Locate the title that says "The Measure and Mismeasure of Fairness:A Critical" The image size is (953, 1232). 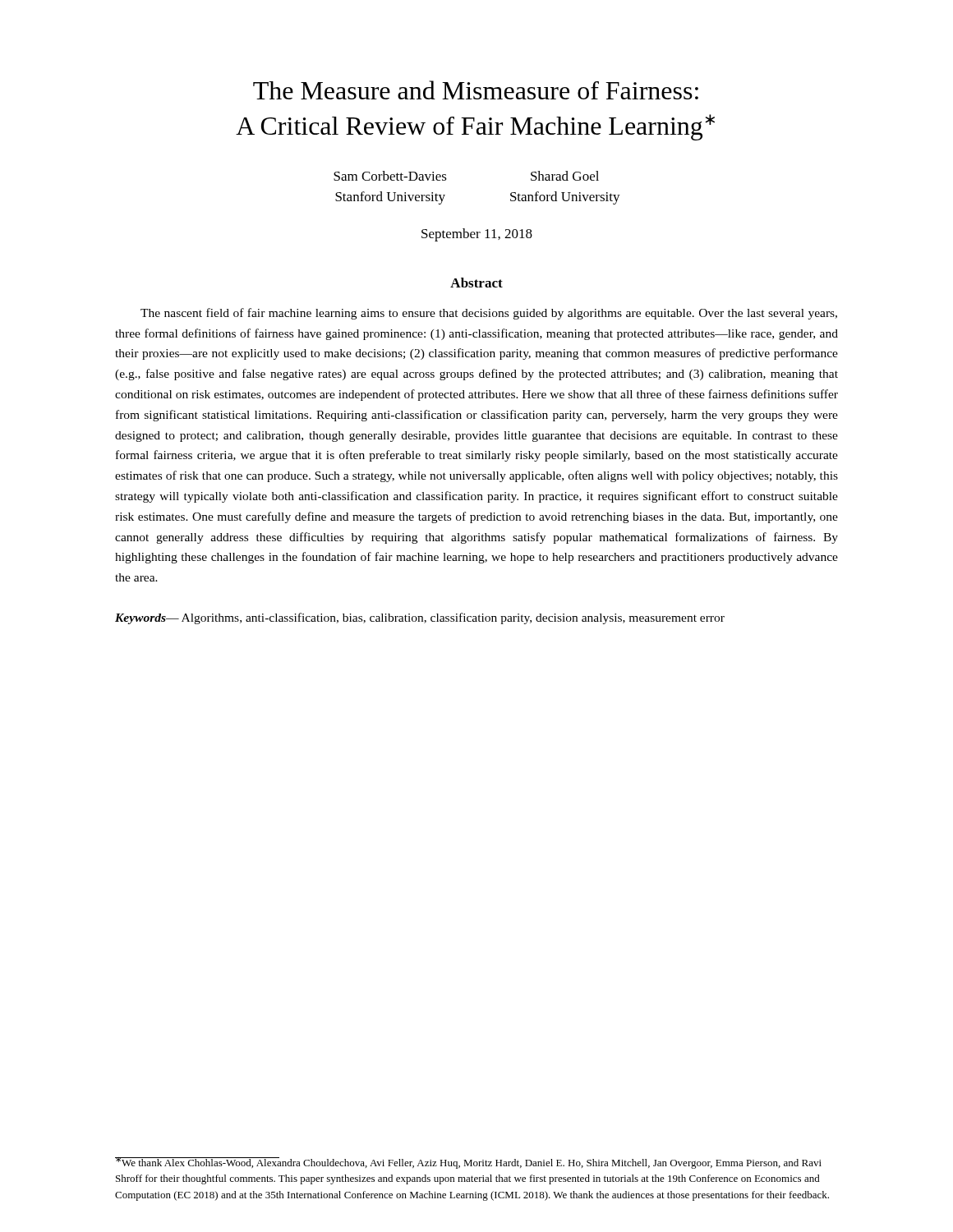click(x=476, y=108)
